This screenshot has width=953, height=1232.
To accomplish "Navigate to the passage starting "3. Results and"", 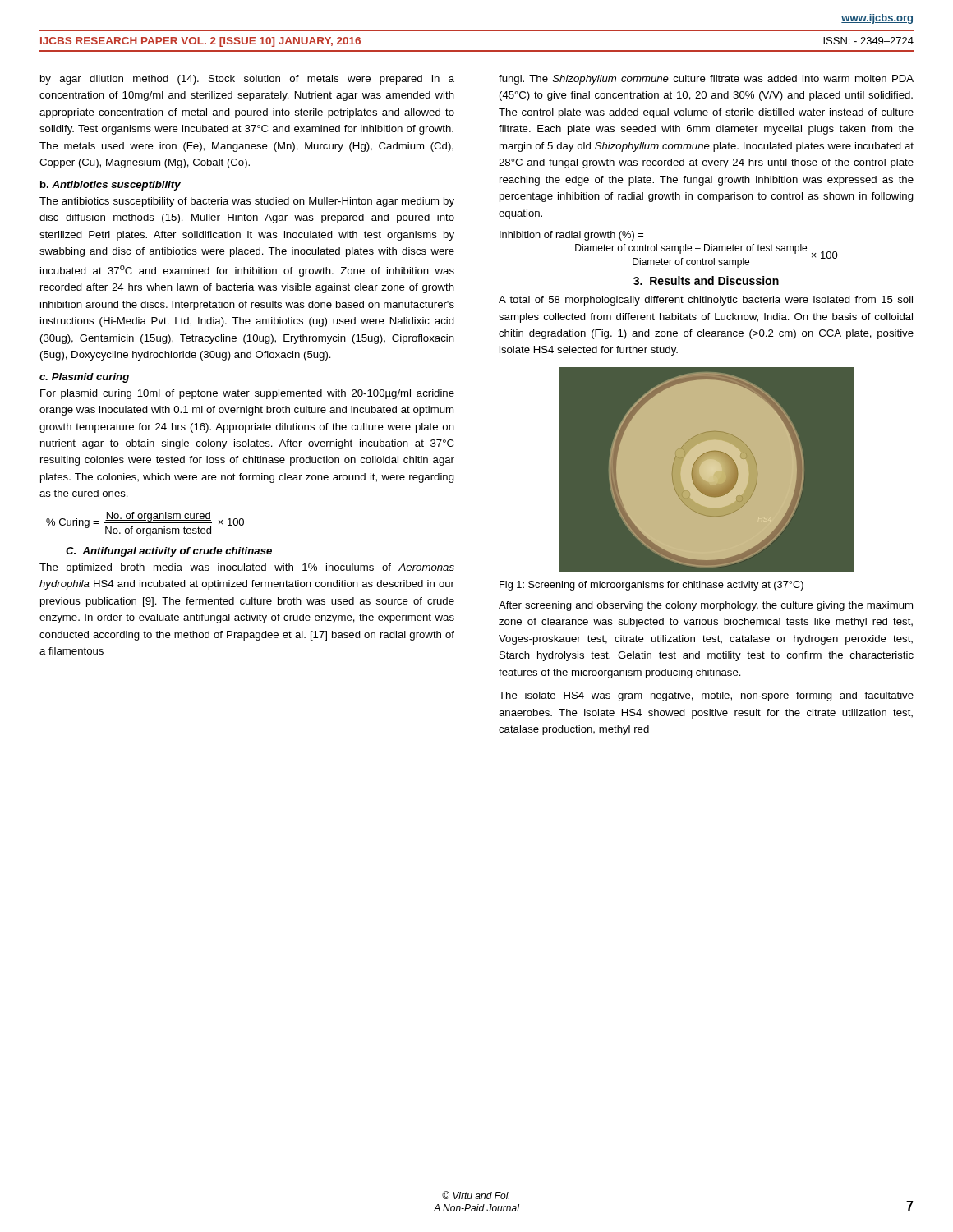I will click(706, 281).
